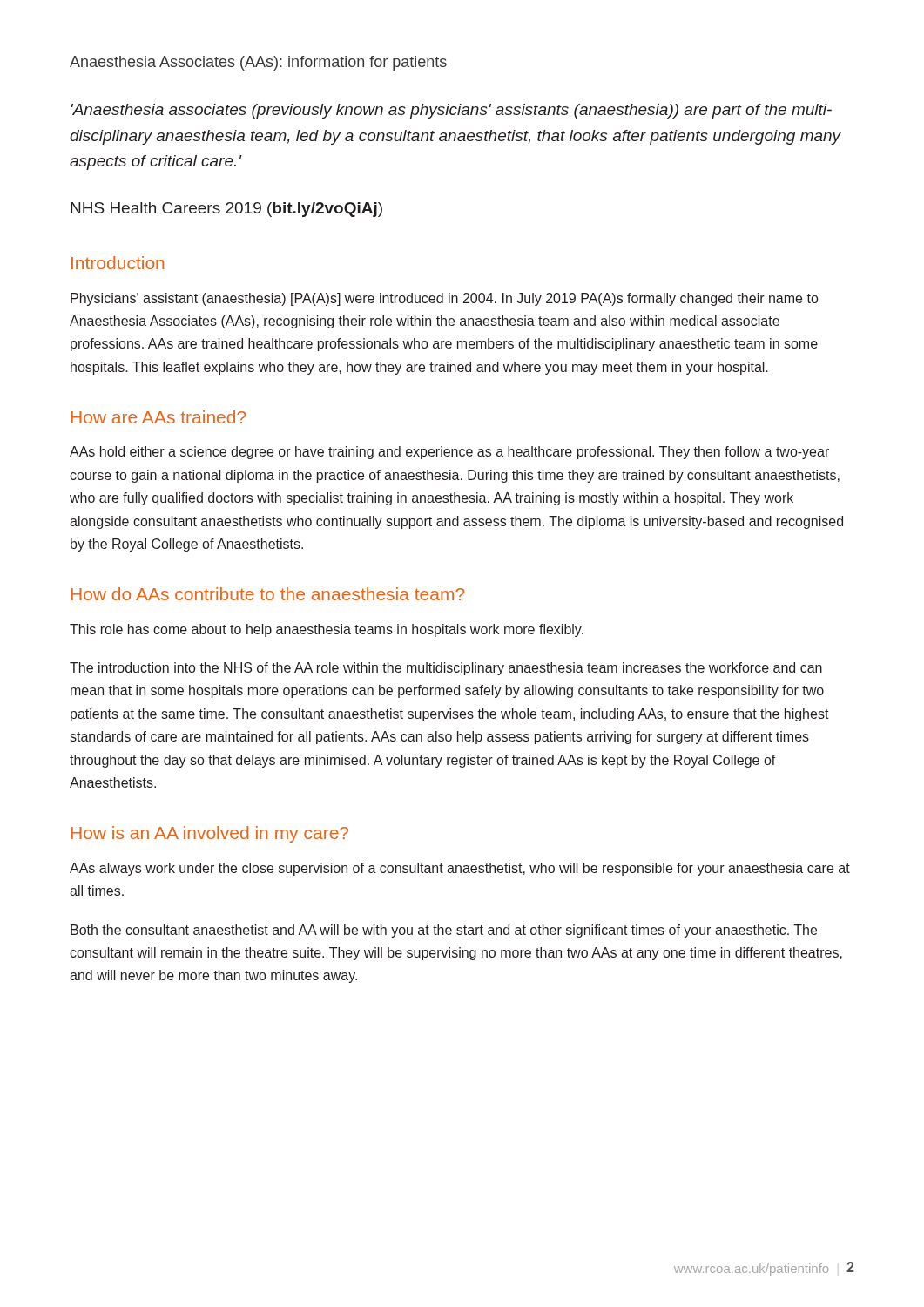This screenshot has width=924, height=1307.
Task: Click on the passage starting "How do AAs contribute to the anaesthesia"
Action: 267,594
